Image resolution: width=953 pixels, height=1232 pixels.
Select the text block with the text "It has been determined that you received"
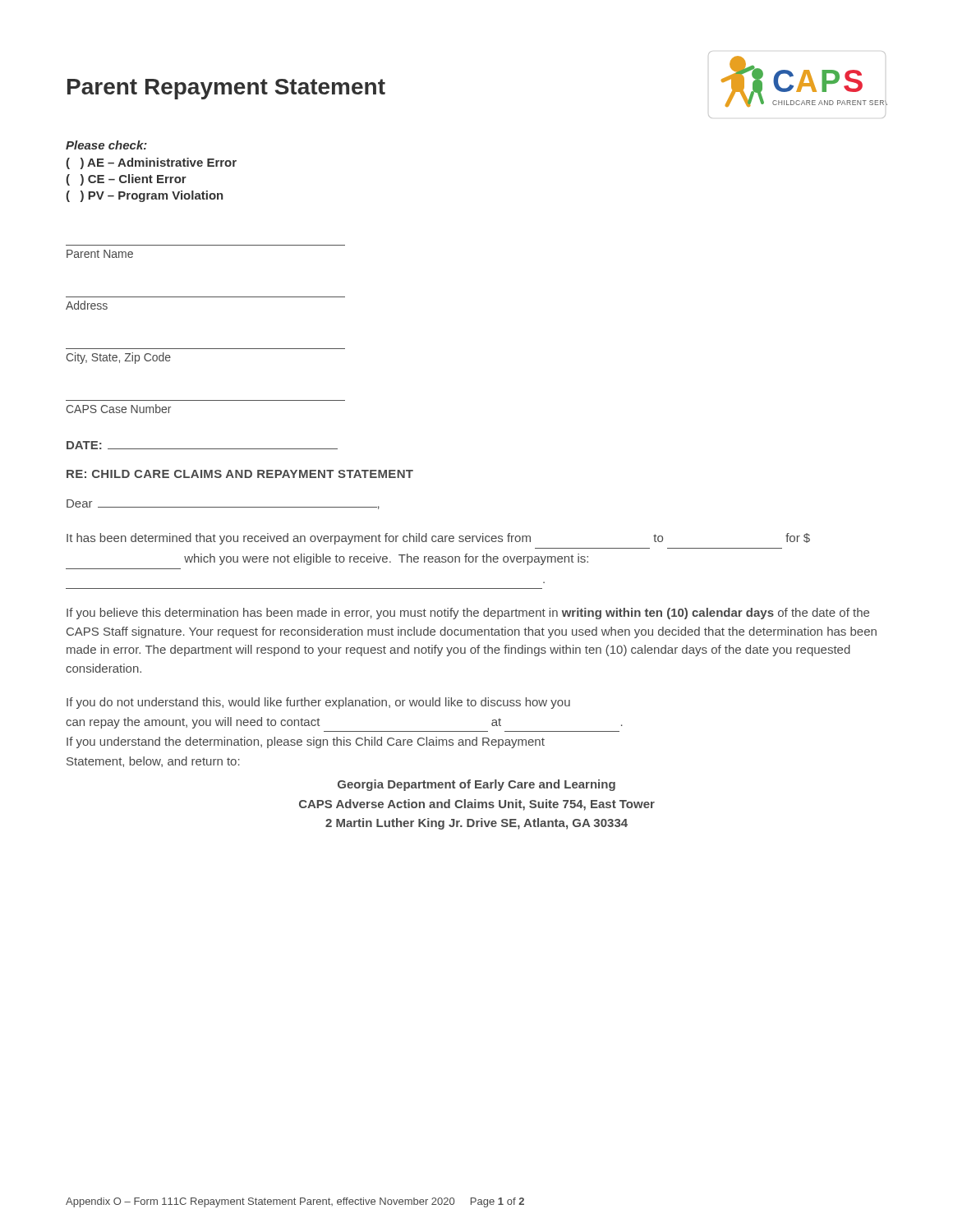[440, 560]
